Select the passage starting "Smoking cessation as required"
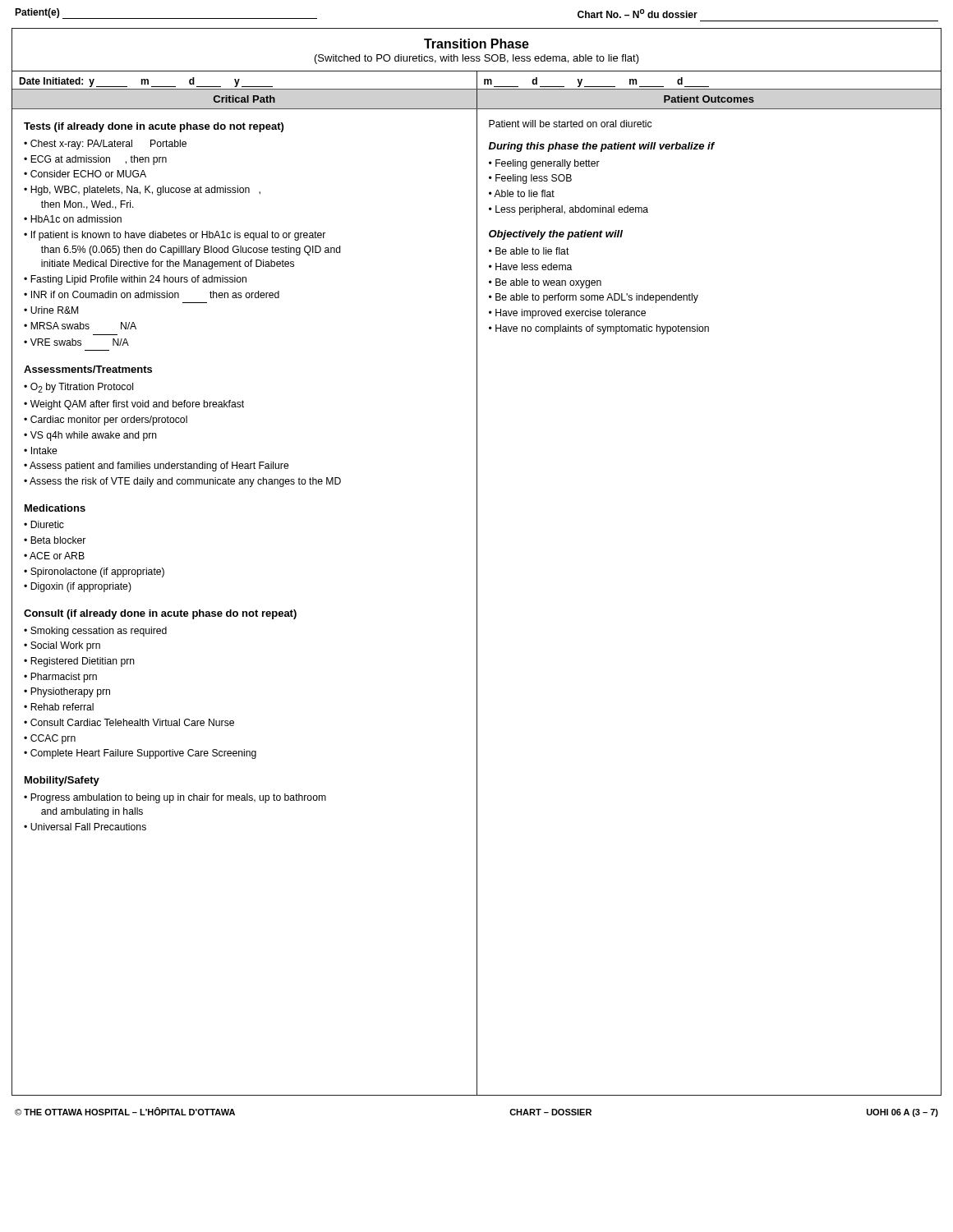The width and height of the screenshot is (953, 1232). [99, 631]
